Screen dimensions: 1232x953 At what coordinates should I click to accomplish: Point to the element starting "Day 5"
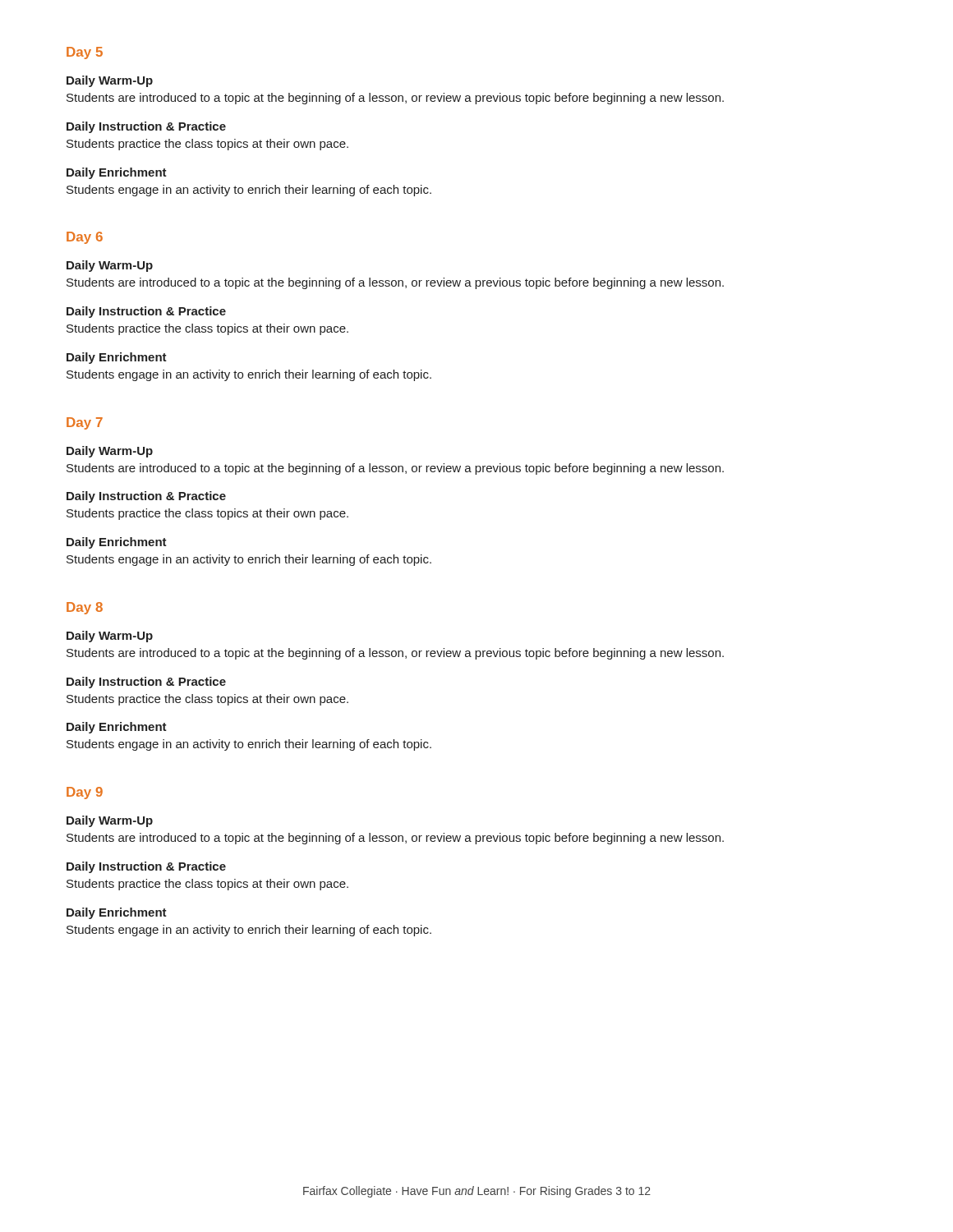click(x=84, y=52)
